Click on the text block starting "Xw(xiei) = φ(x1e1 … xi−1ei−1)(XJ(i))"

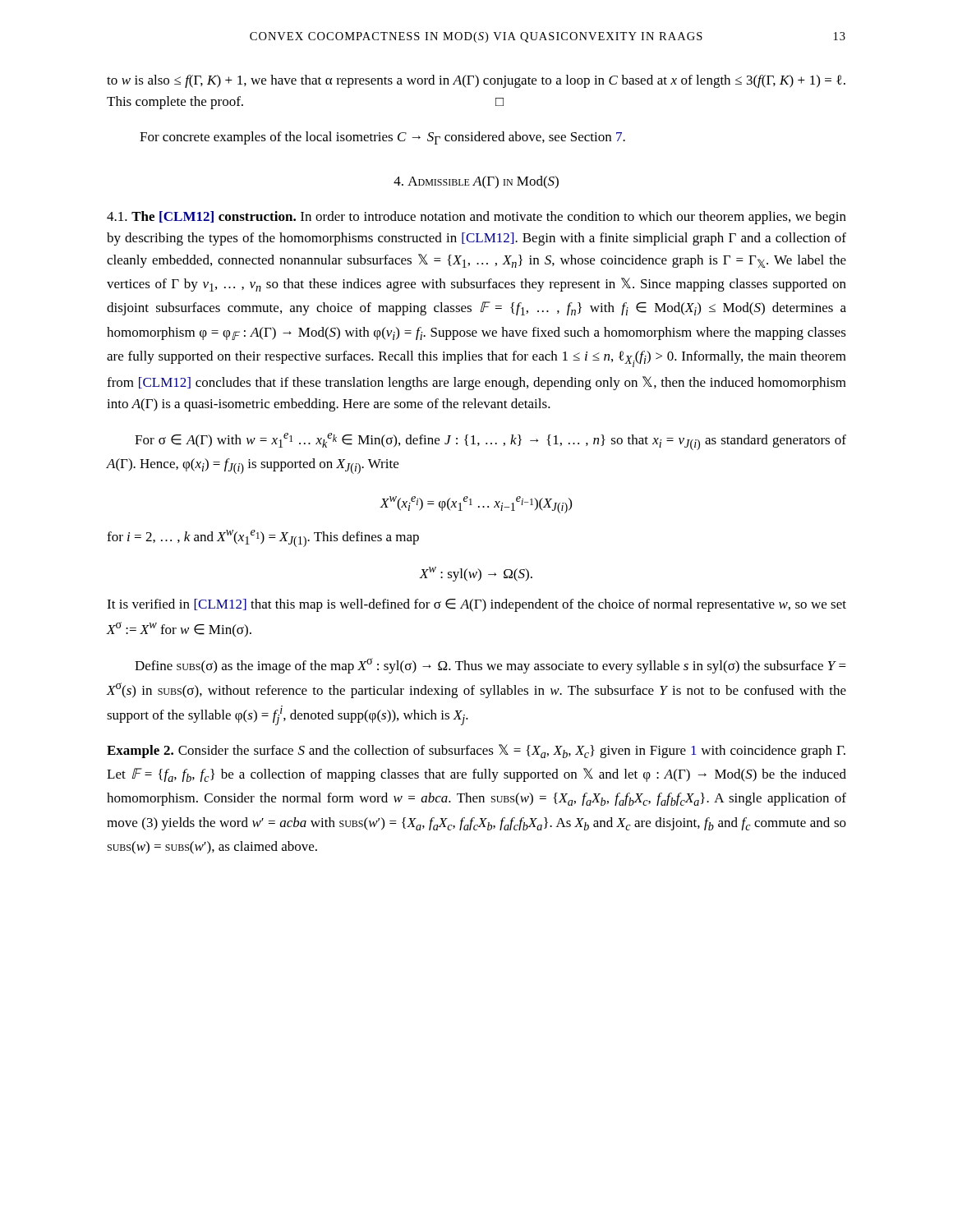(x=476, y=502)
